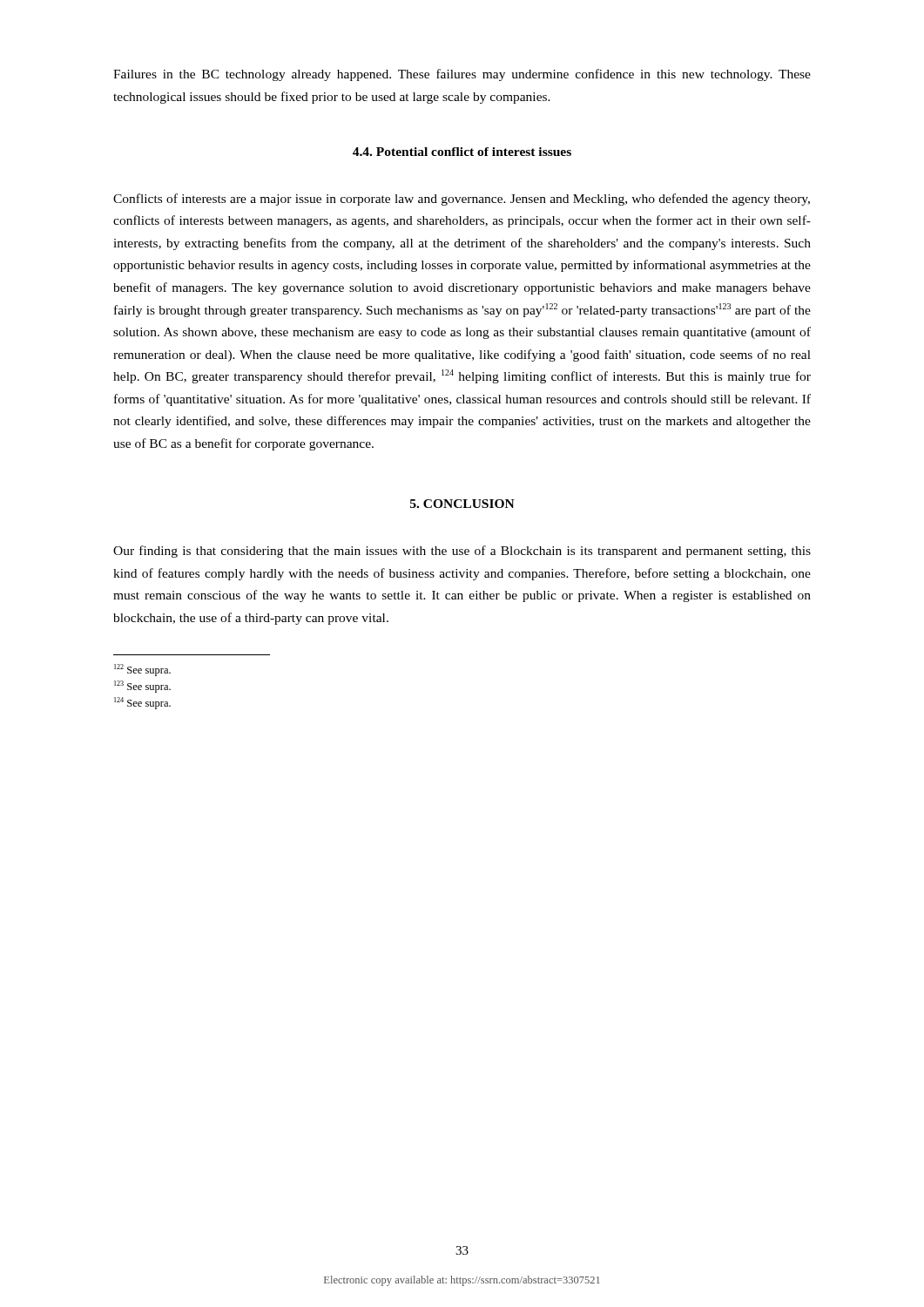Viewport: 924px width, 1307px height.
Task: Navigate to the passage starting "Conflicts of interests are"
Action: (462, 320)
